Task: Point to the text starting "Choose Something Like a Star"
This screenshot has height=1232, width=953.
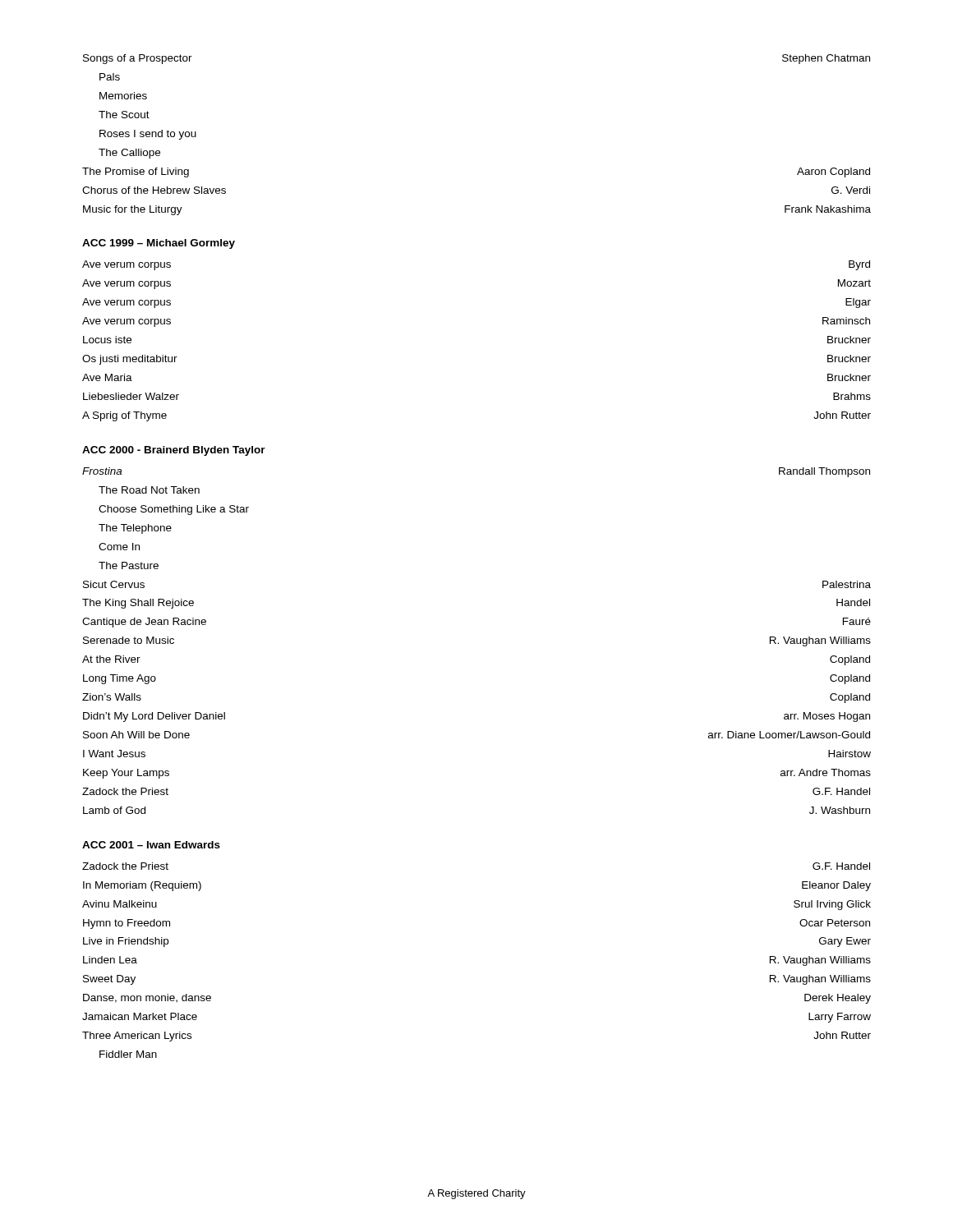Action: pos(166,509)
